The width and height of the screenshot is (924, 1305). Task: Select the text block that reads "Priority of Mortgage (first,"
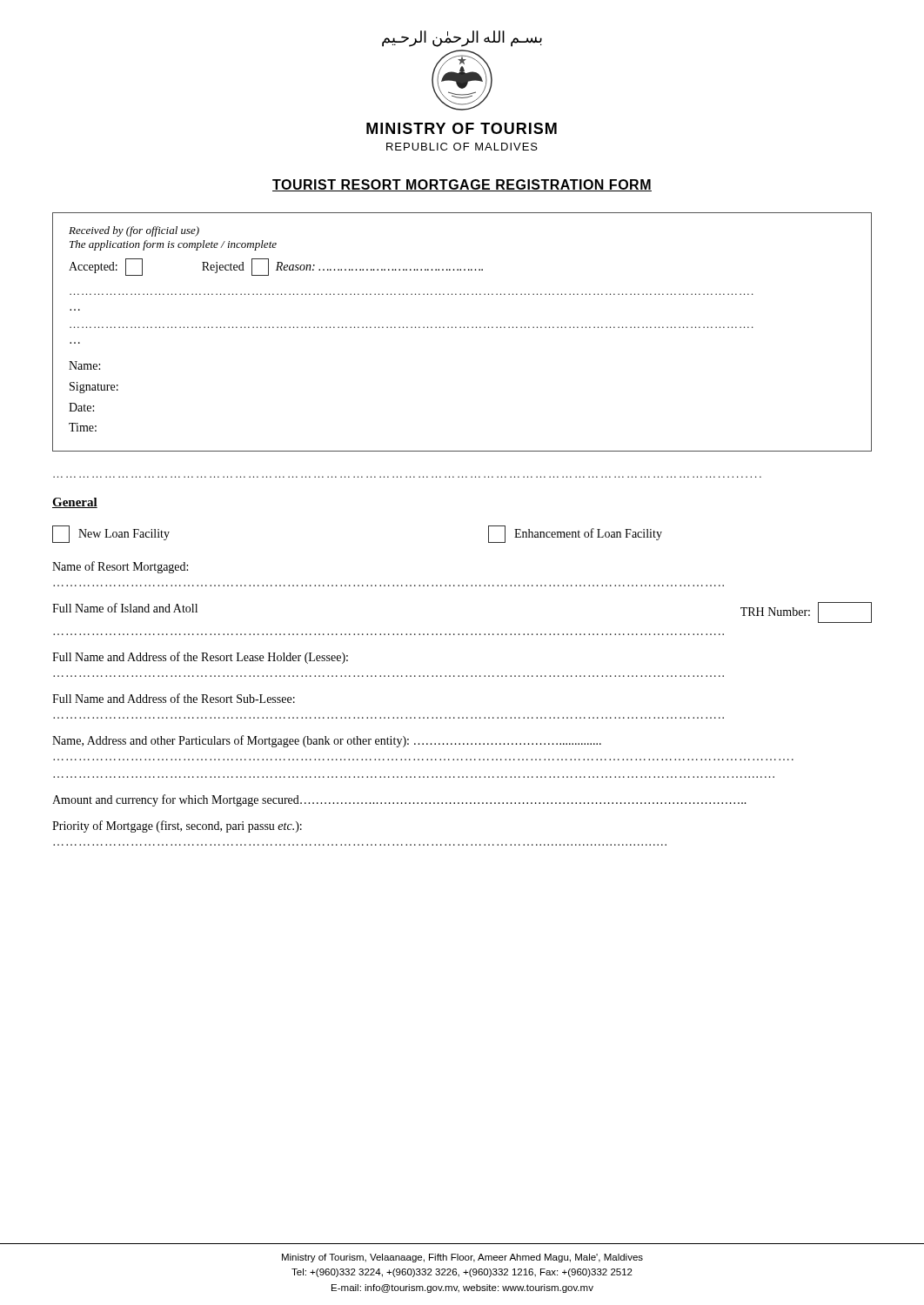pos(462,834)
